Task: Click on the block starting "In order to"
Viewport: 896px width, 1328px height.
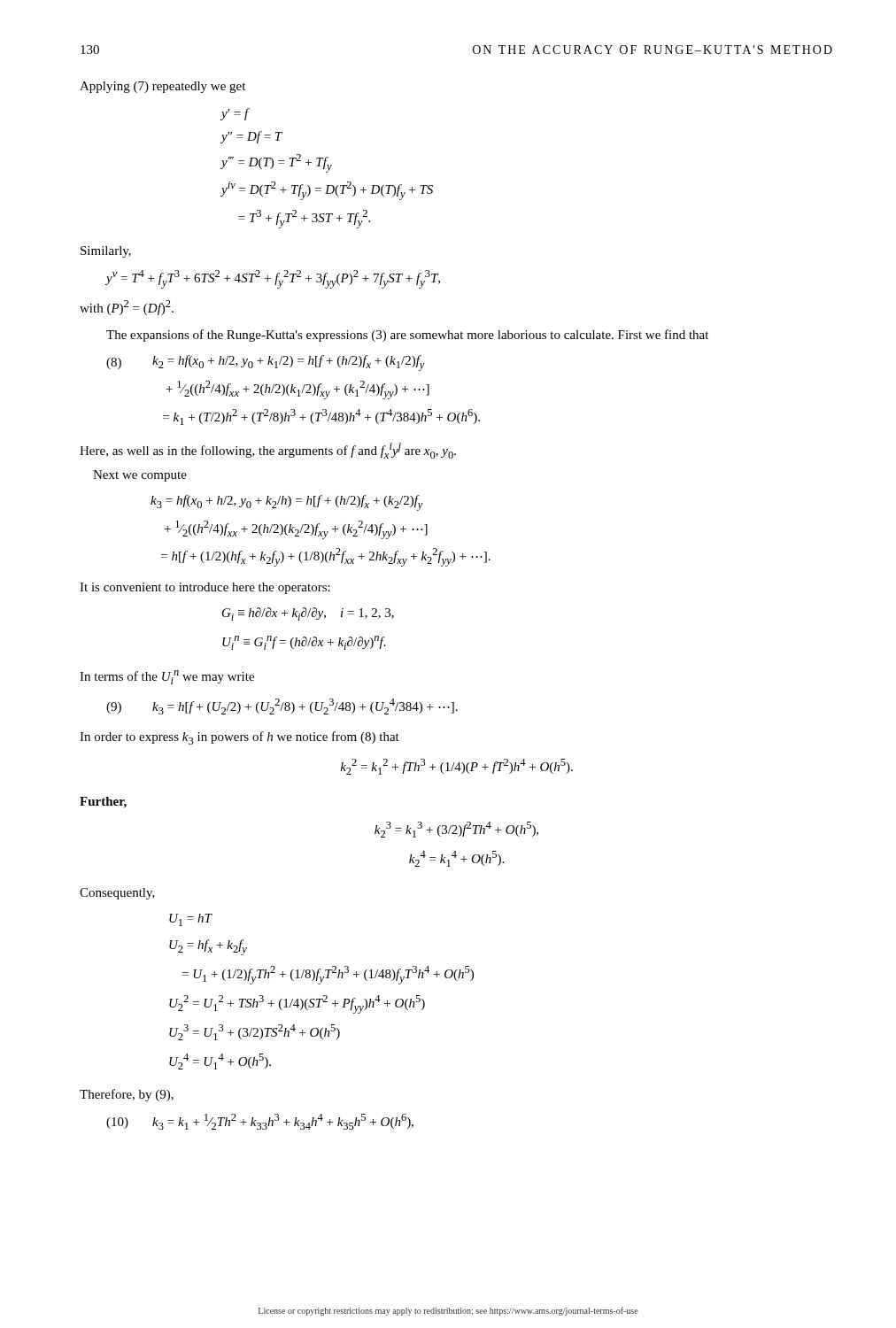Action: tap(239, 739)
